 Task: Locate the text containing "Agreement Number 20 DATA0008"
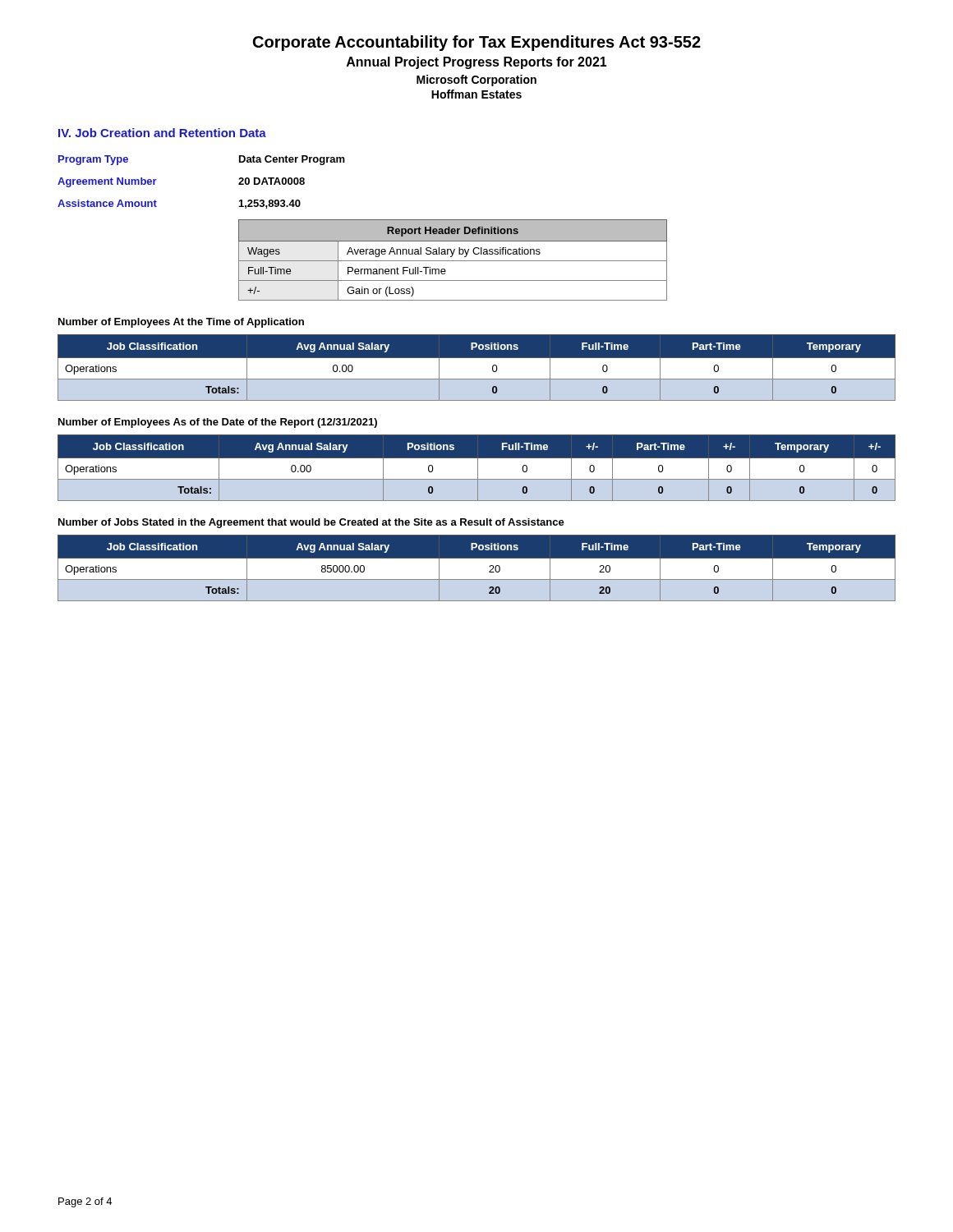tap(106, 182)
